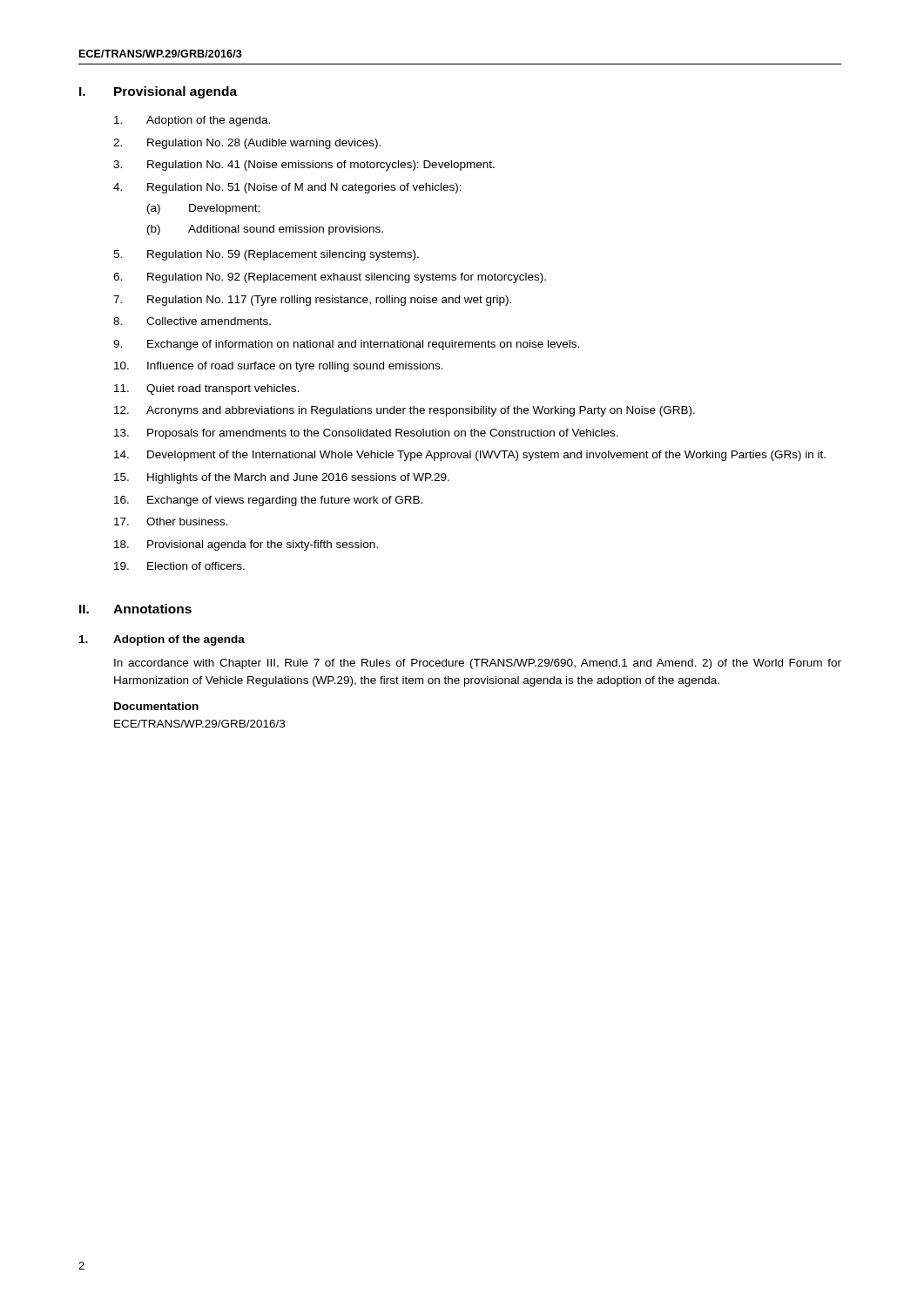Image resolution: width=924 pixels, height=1307 pixels.
Task: Point to the block starting "9. Exchange of information on national"
Action: point(477,344)
